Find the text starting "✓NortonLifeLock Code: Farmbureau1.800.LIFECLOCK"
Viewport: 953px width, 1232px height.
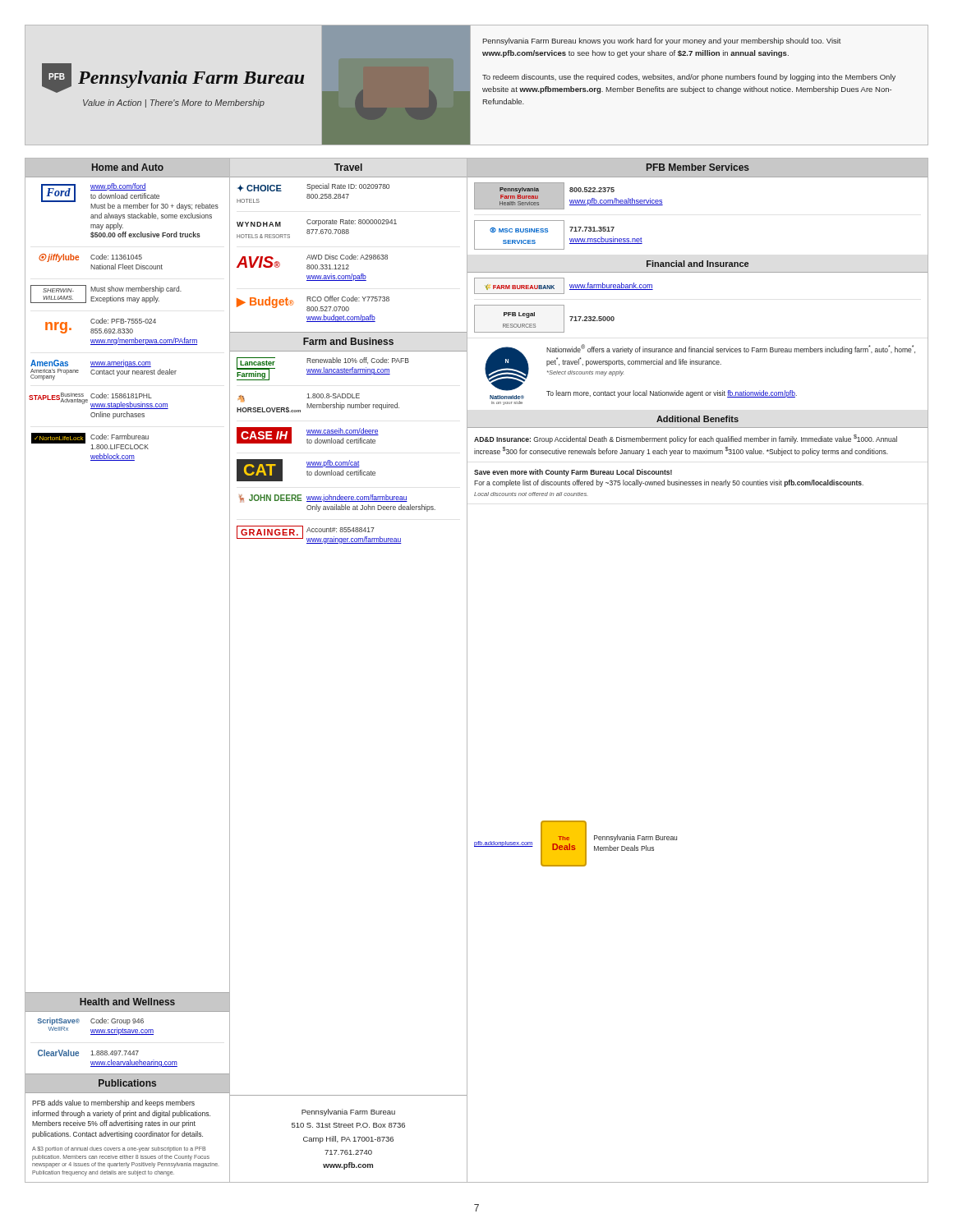click(x=90, y=448)
